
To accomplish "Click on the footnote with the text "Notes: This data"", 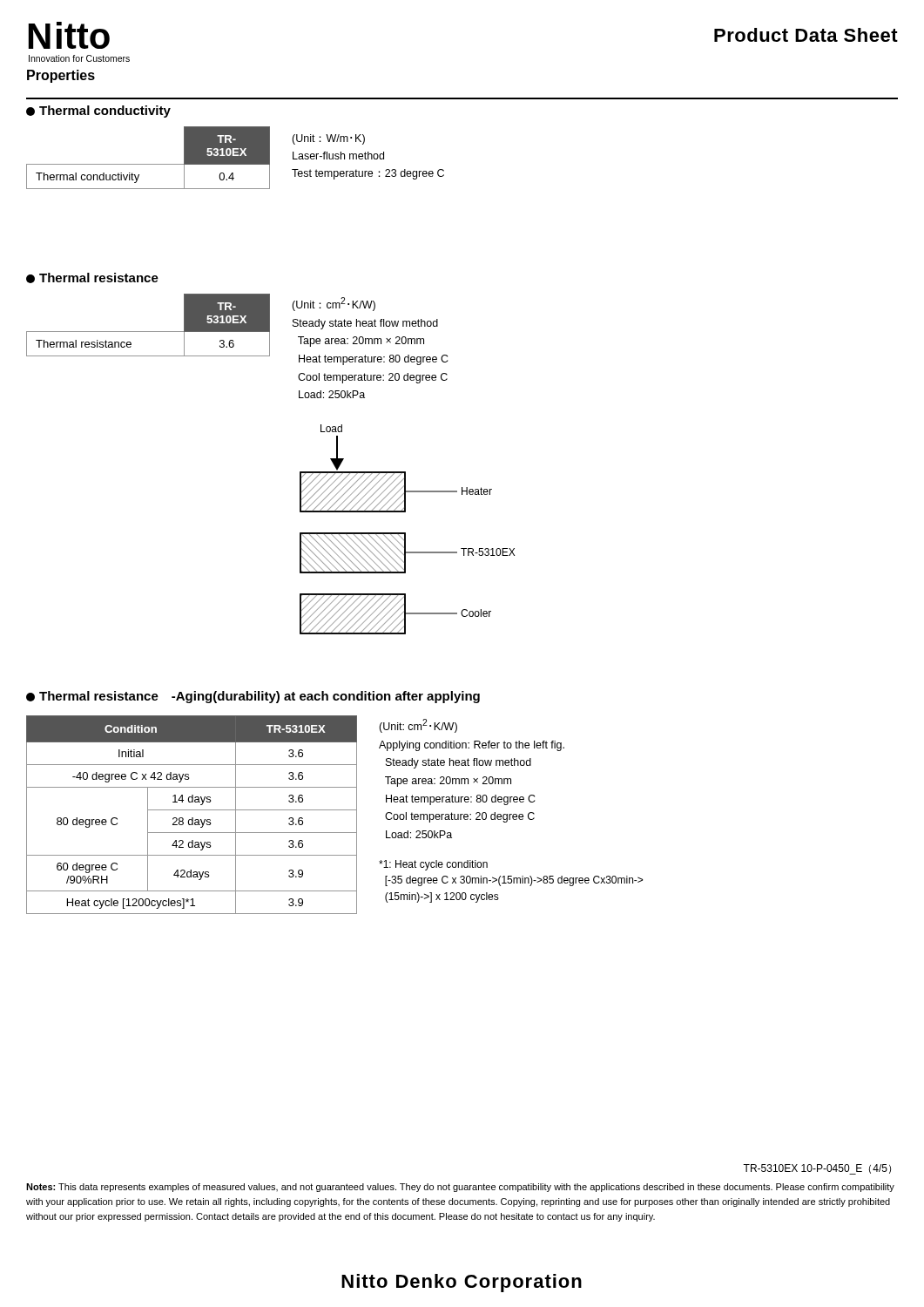I will coord(460,1201).
